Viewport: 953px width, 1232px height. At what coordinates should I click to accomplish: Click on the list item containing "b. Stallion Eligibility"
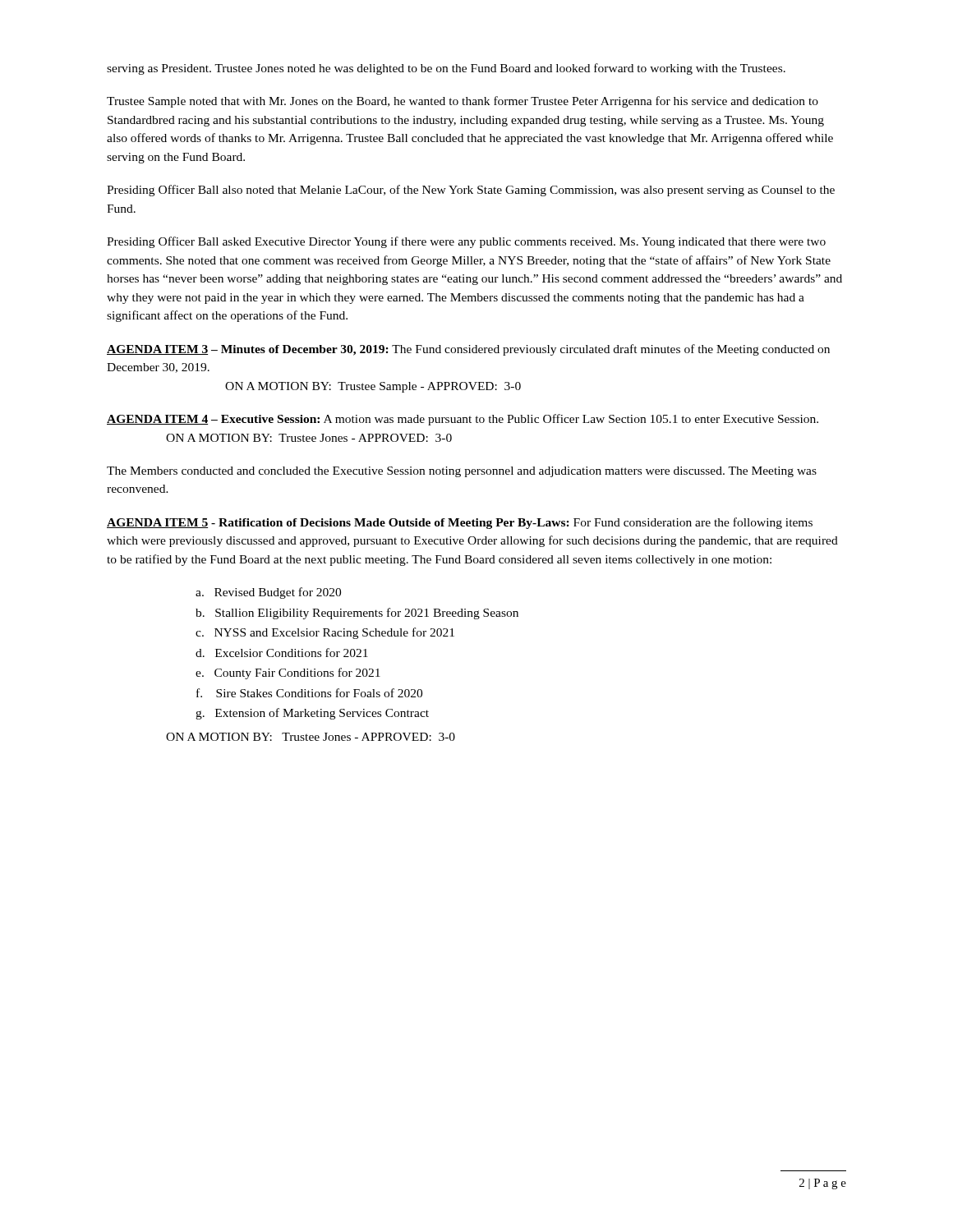(x=357, y=612)
